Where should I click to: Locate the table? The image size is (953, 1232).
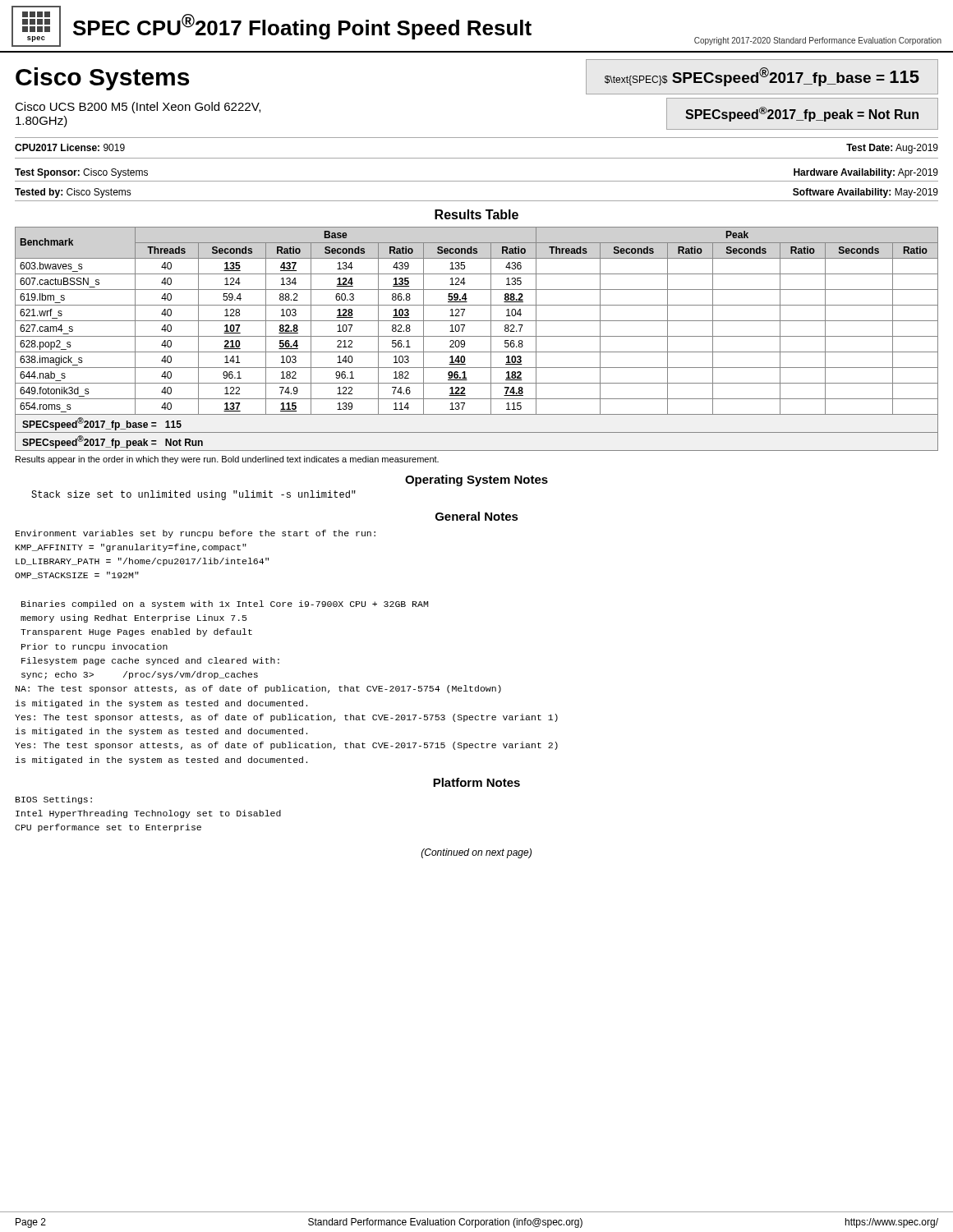click(476, 339)
